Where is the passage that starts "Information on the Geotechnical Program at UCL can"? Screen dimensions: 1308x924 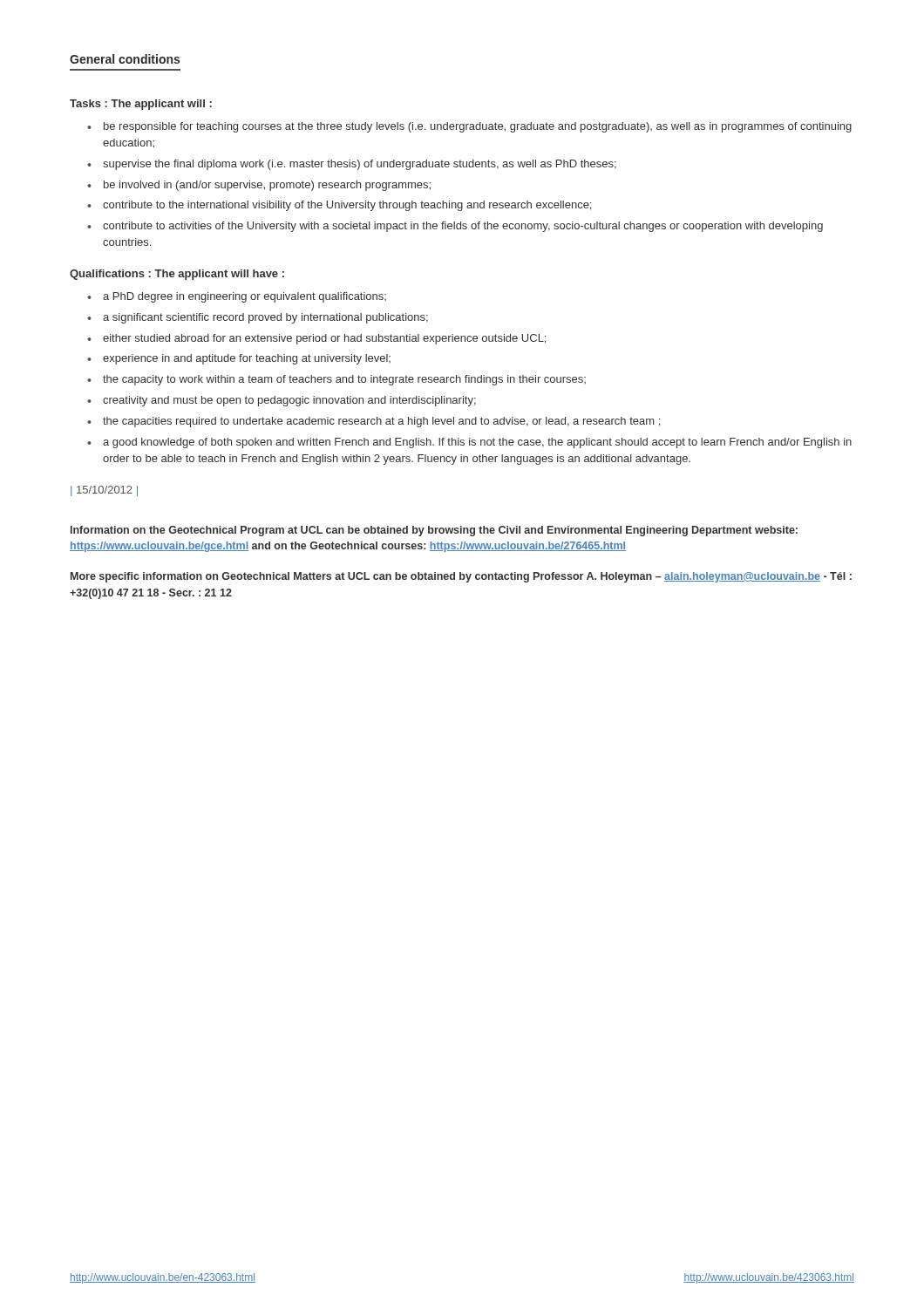(x=434, y=538)
